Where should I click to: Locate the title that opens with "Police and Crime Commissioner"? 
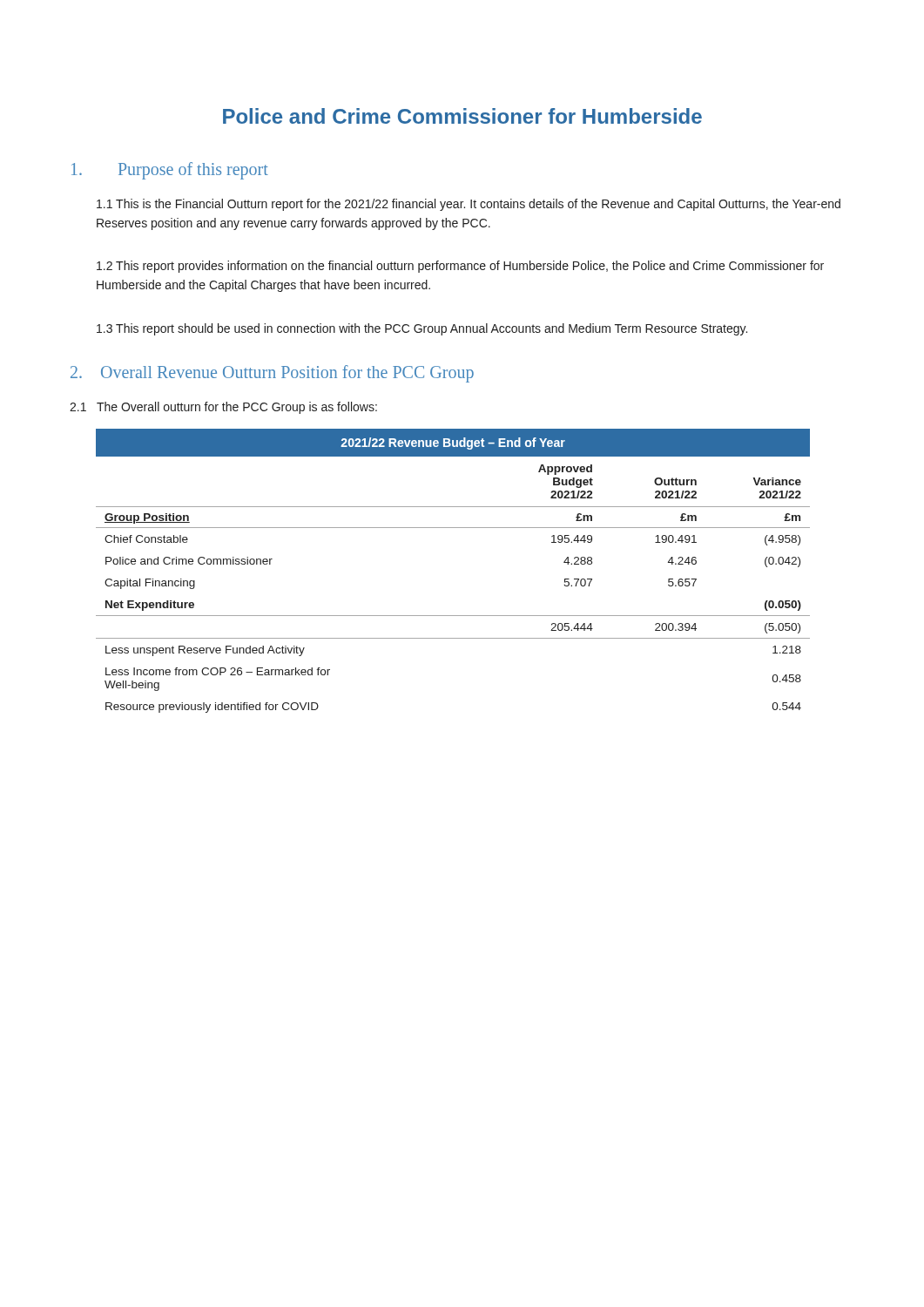(462, 116)
